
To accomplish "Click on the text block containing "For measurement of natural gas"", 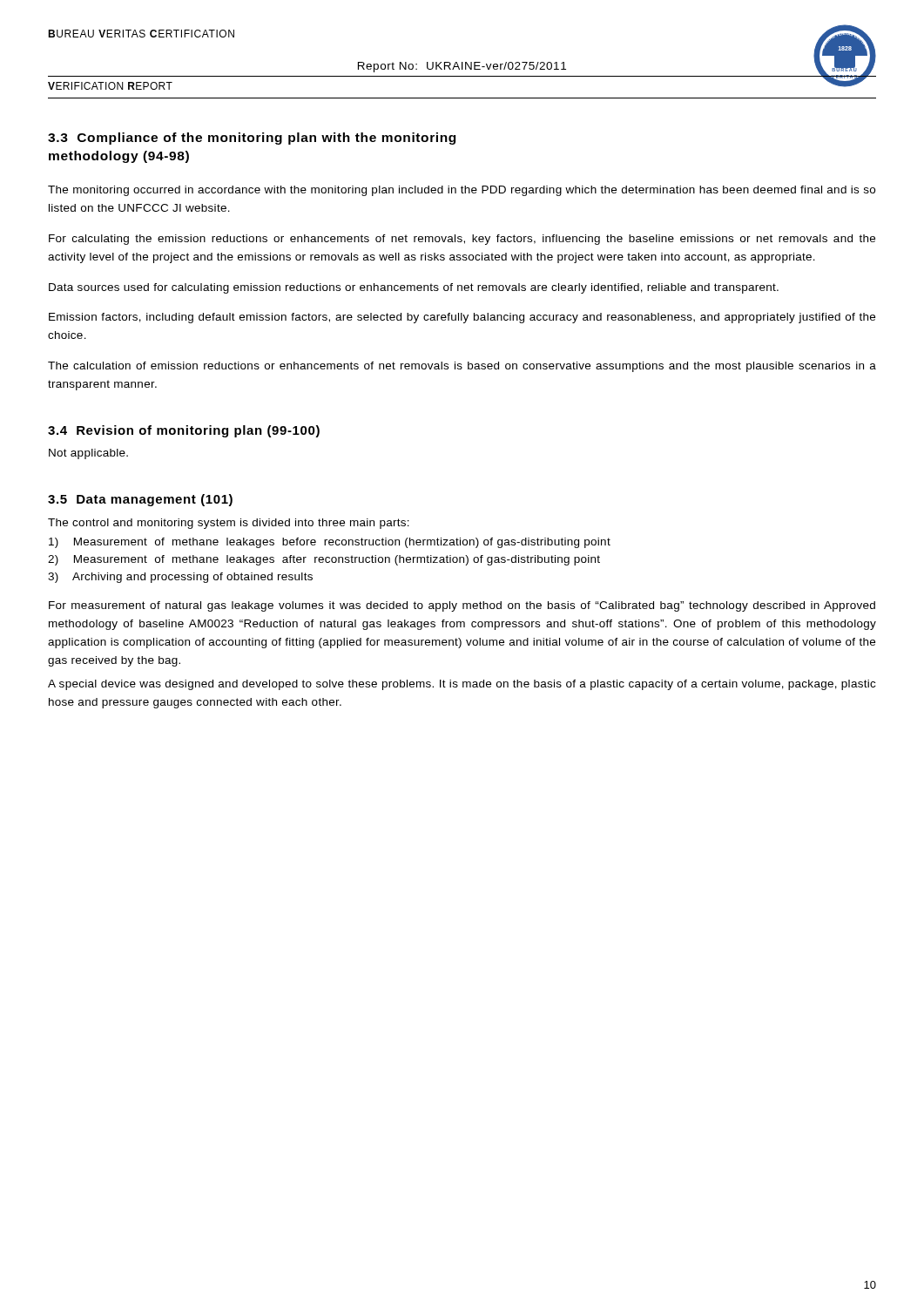I will (462, 633).
